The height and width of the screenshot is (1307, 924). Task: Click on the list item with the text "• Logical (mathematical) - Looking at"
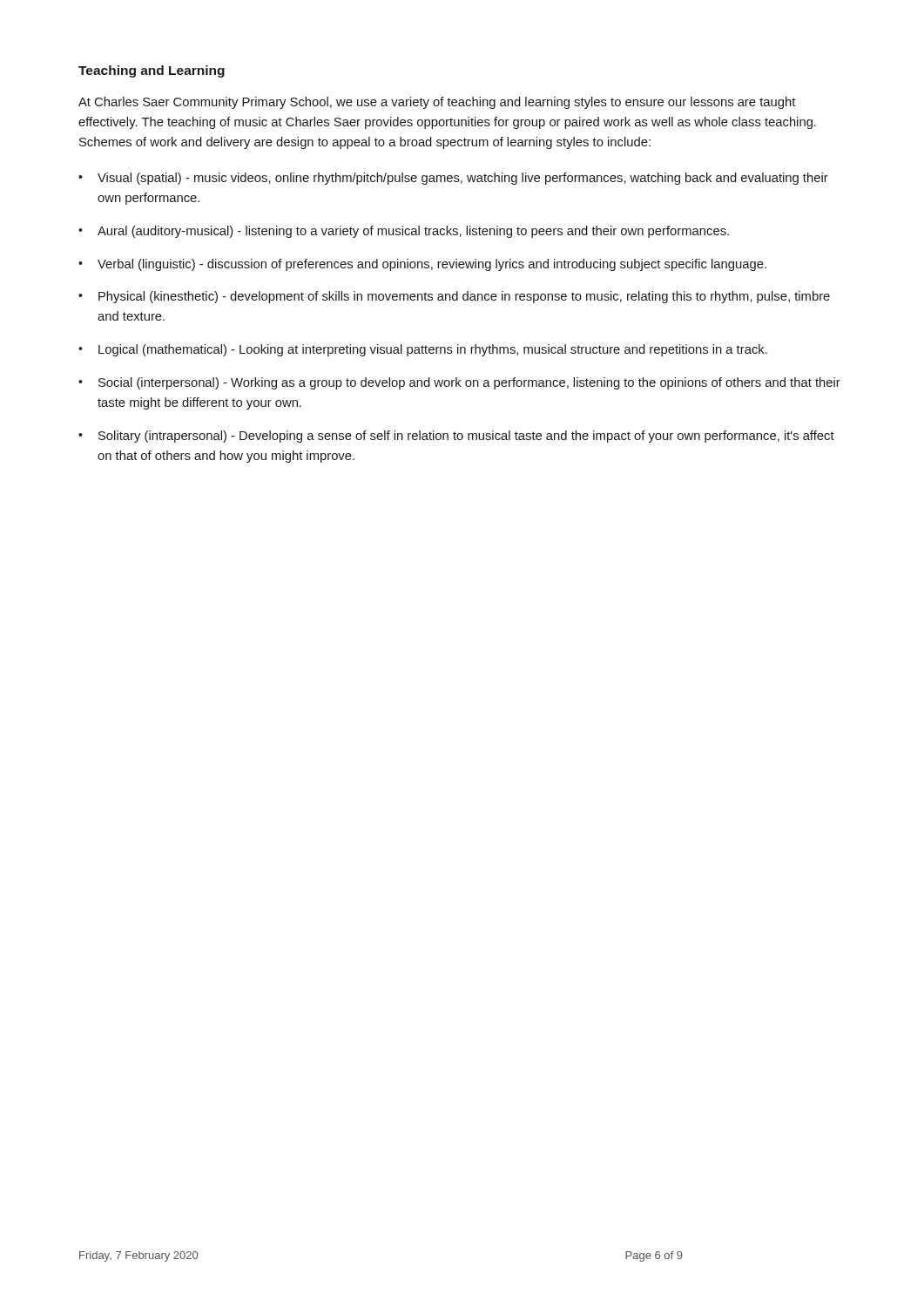click(462, 350)
